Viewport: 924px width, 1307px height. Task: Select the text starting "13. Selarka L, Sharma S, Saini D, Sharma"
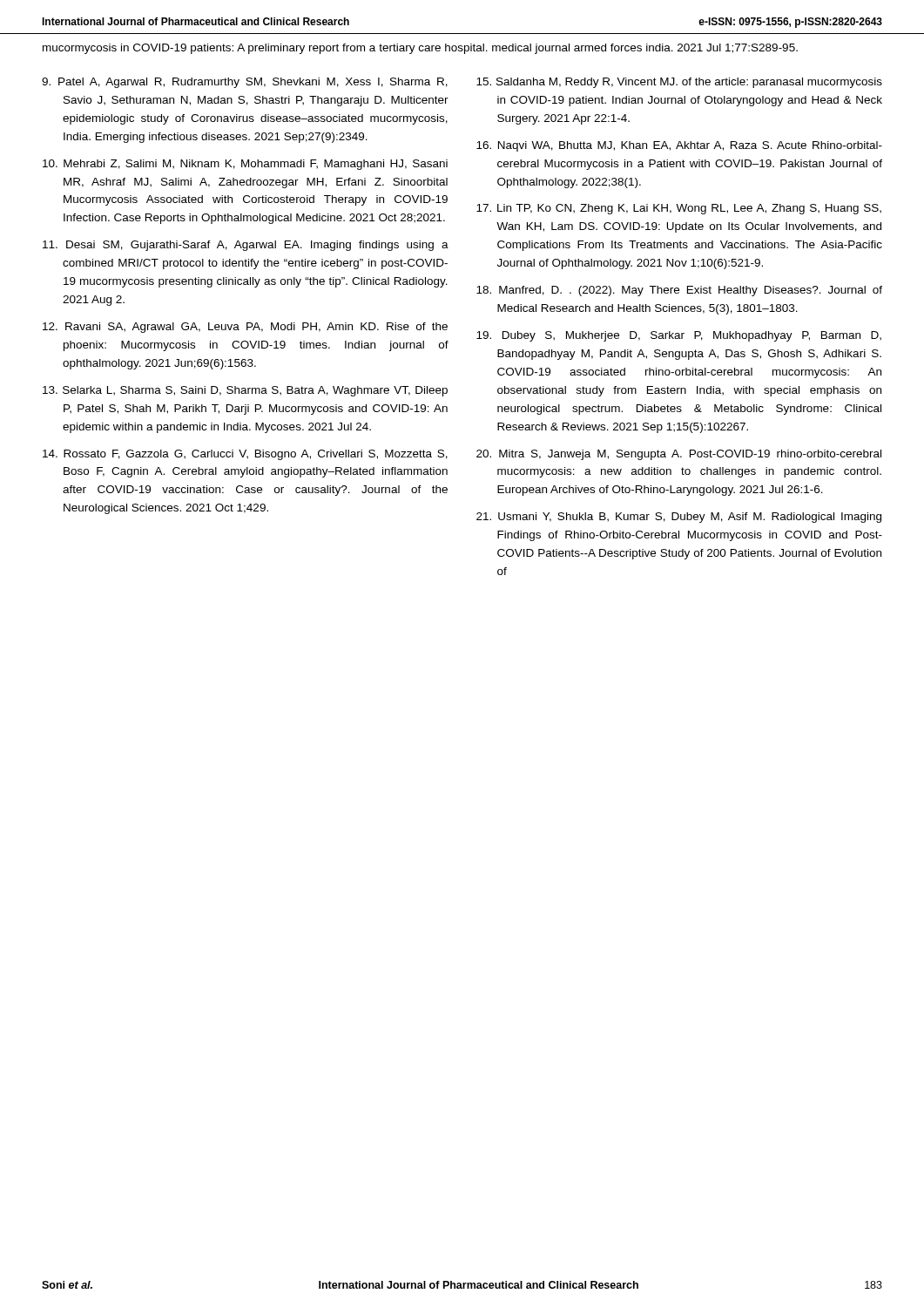(245, 408)
